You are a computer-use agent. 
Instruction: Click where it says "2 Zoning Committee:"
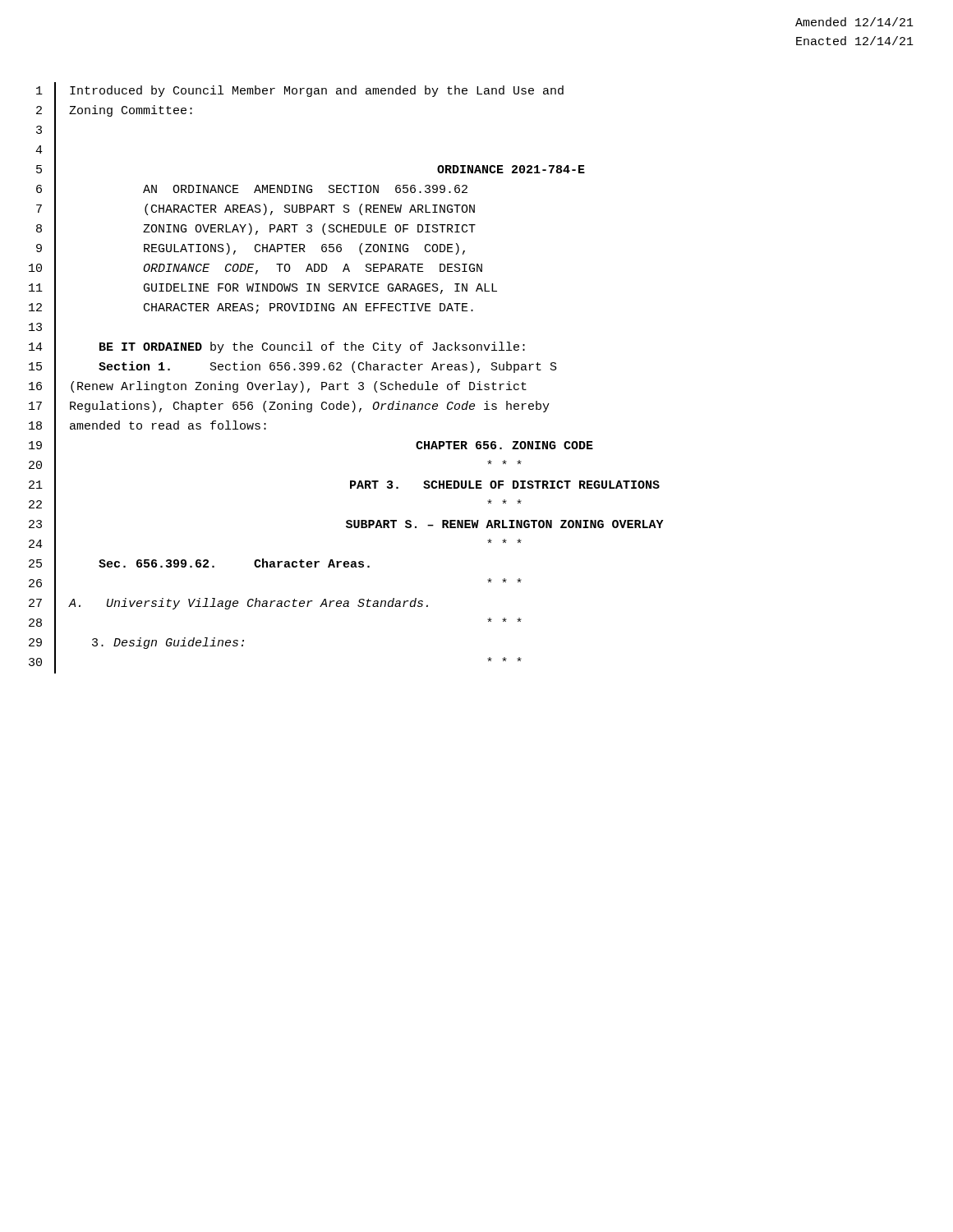click(97, 112)
